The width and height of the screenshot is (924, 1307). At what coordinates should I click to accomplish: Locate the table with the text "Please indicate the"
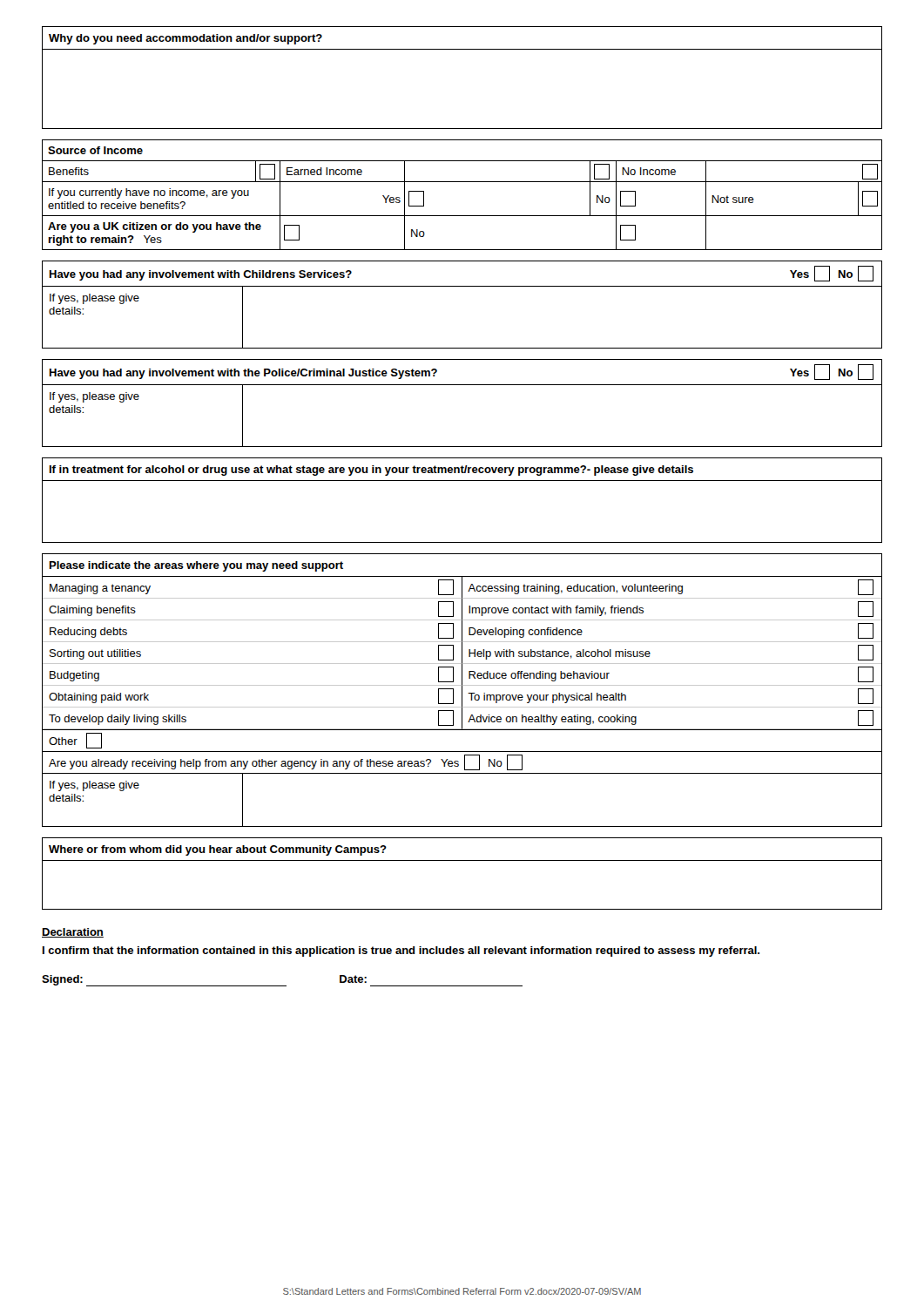pos(462,690)
